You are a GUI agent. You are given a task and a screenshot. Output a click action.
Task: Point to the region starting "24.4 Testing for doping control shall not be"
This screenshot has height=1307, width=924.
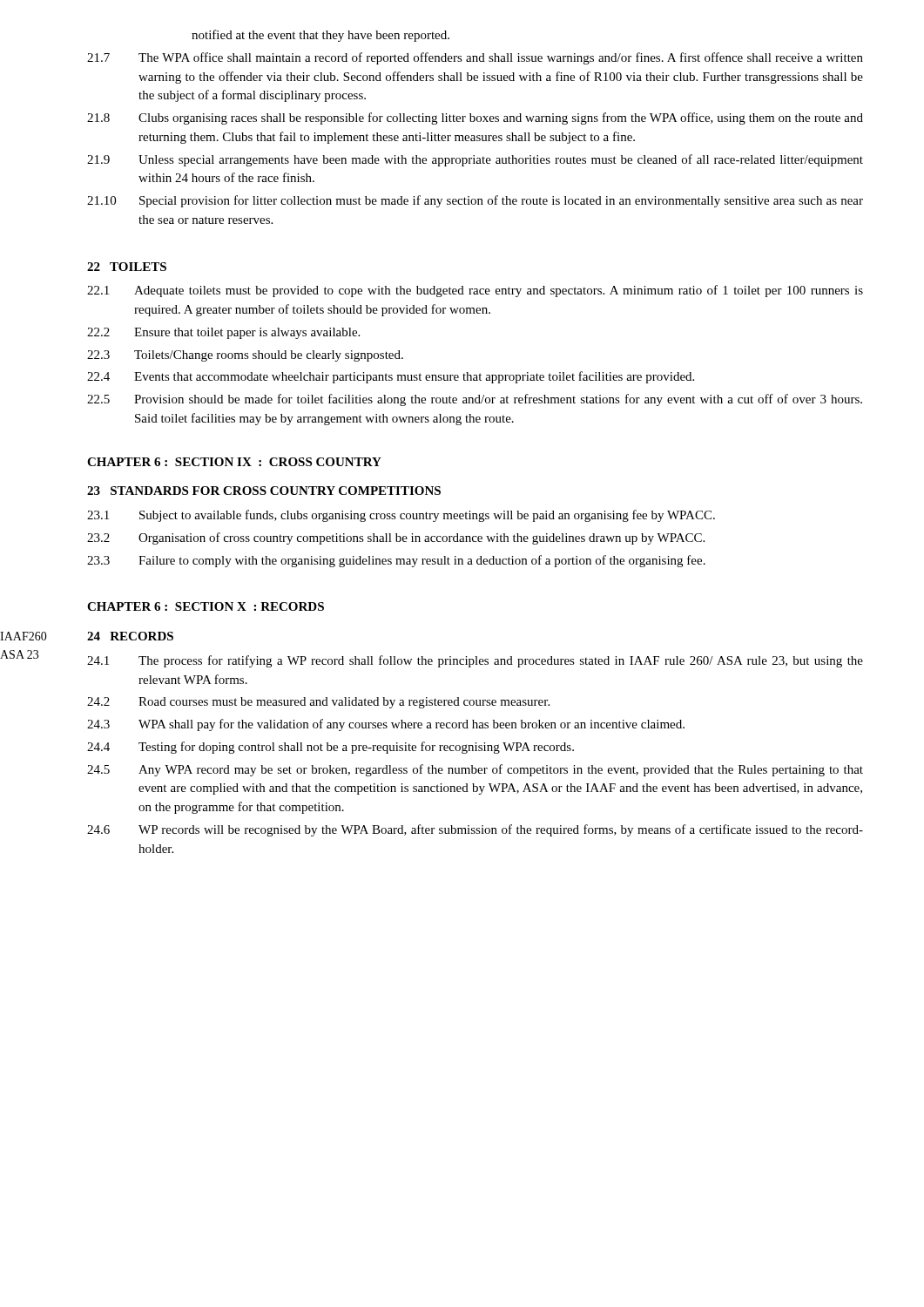point(475,747)
